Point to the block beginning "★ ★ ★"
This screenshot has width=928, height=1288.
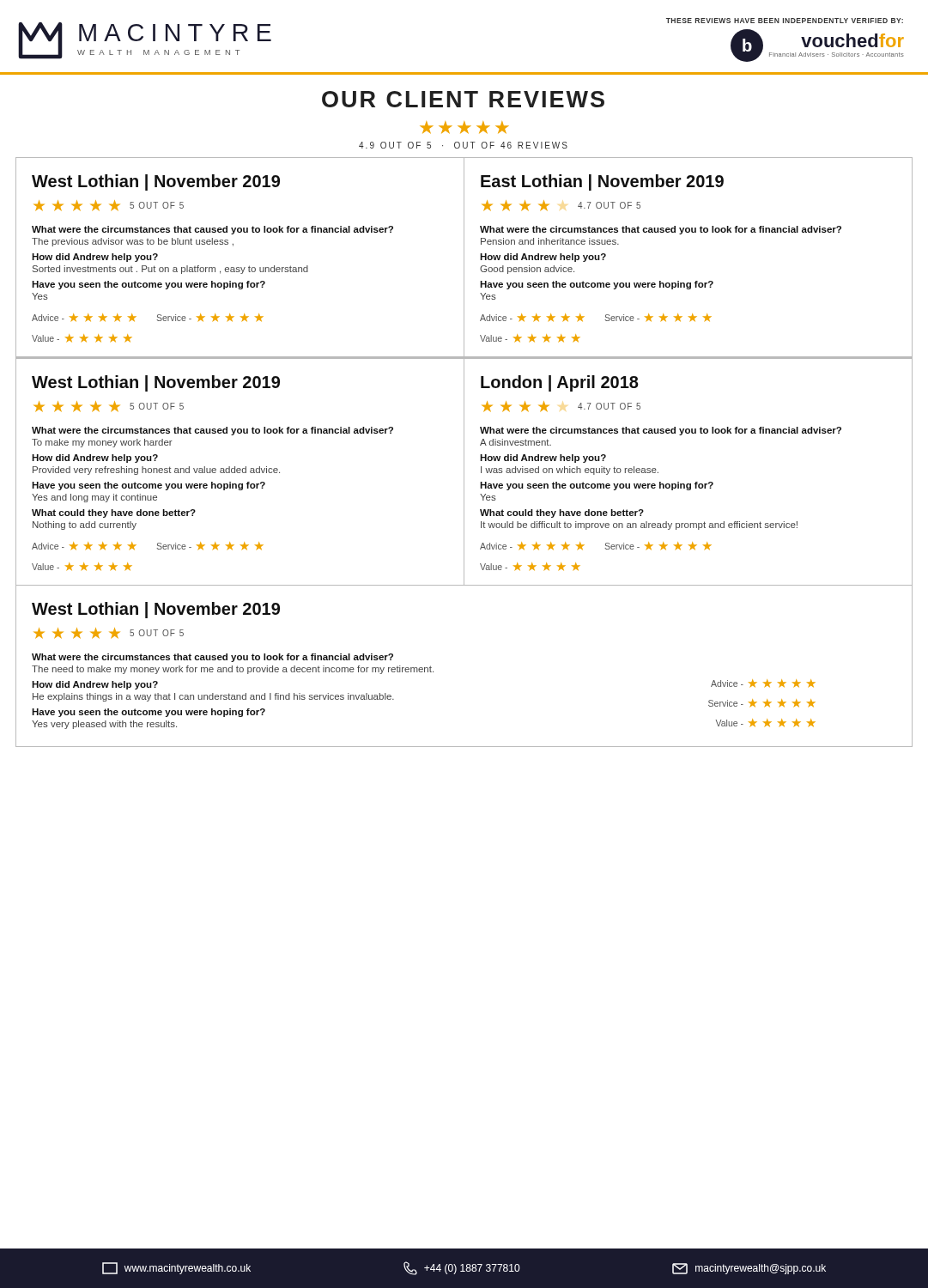tap(464, 134)
